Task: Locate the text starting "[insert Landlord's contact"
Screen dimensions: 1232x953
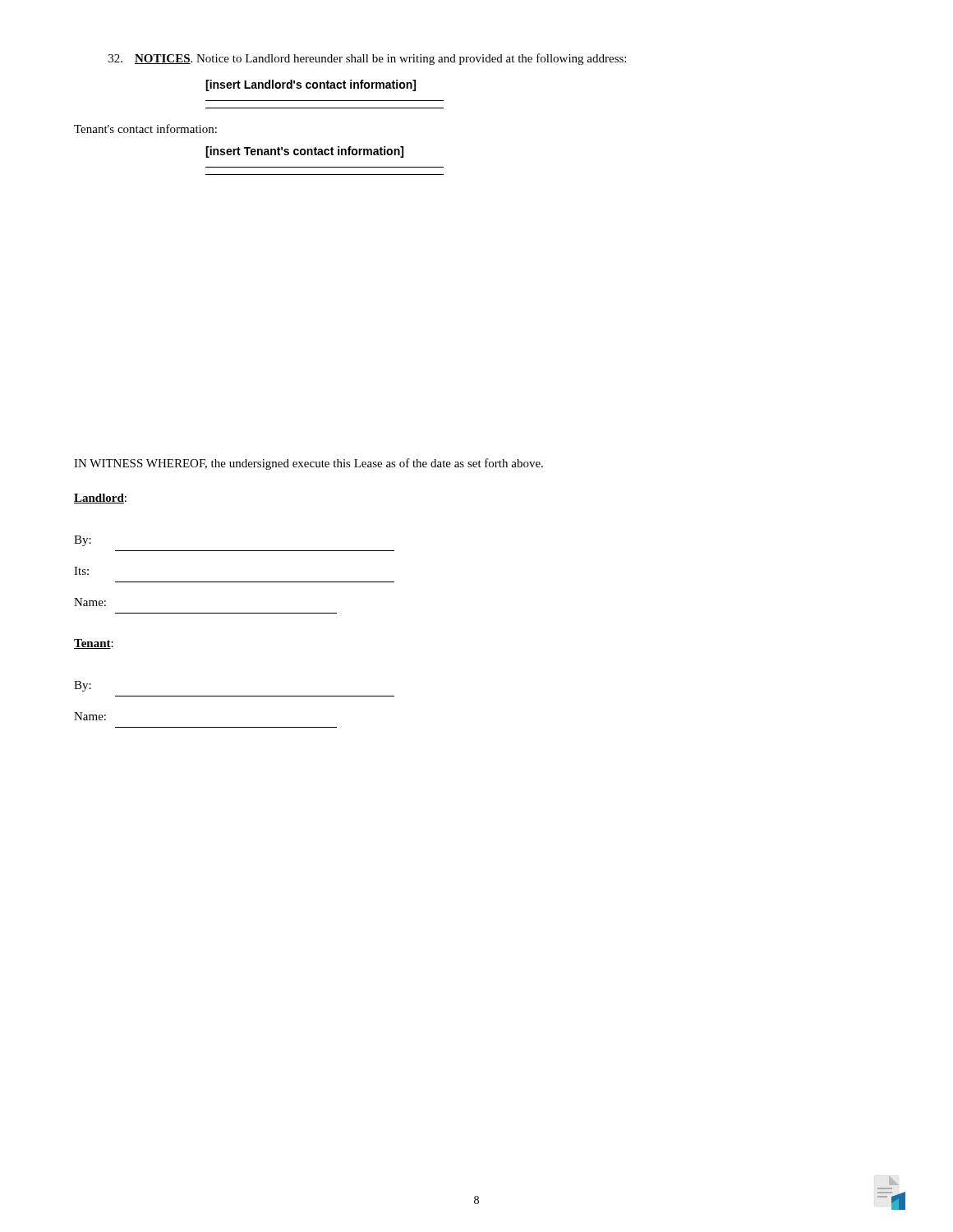Action: [x=324, y=93]
